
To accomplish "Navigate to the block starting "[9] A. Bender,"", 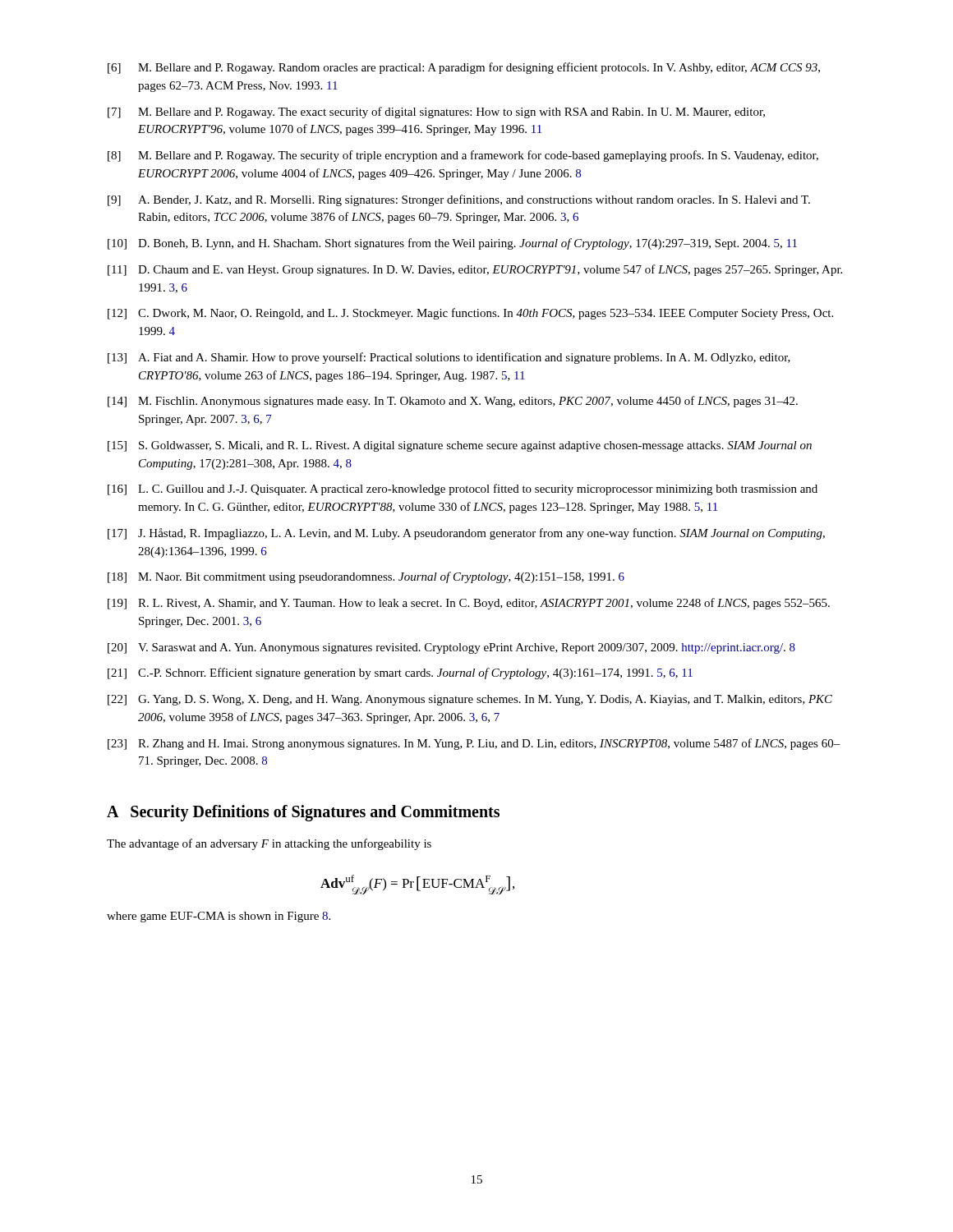I will tap(476, 209).
